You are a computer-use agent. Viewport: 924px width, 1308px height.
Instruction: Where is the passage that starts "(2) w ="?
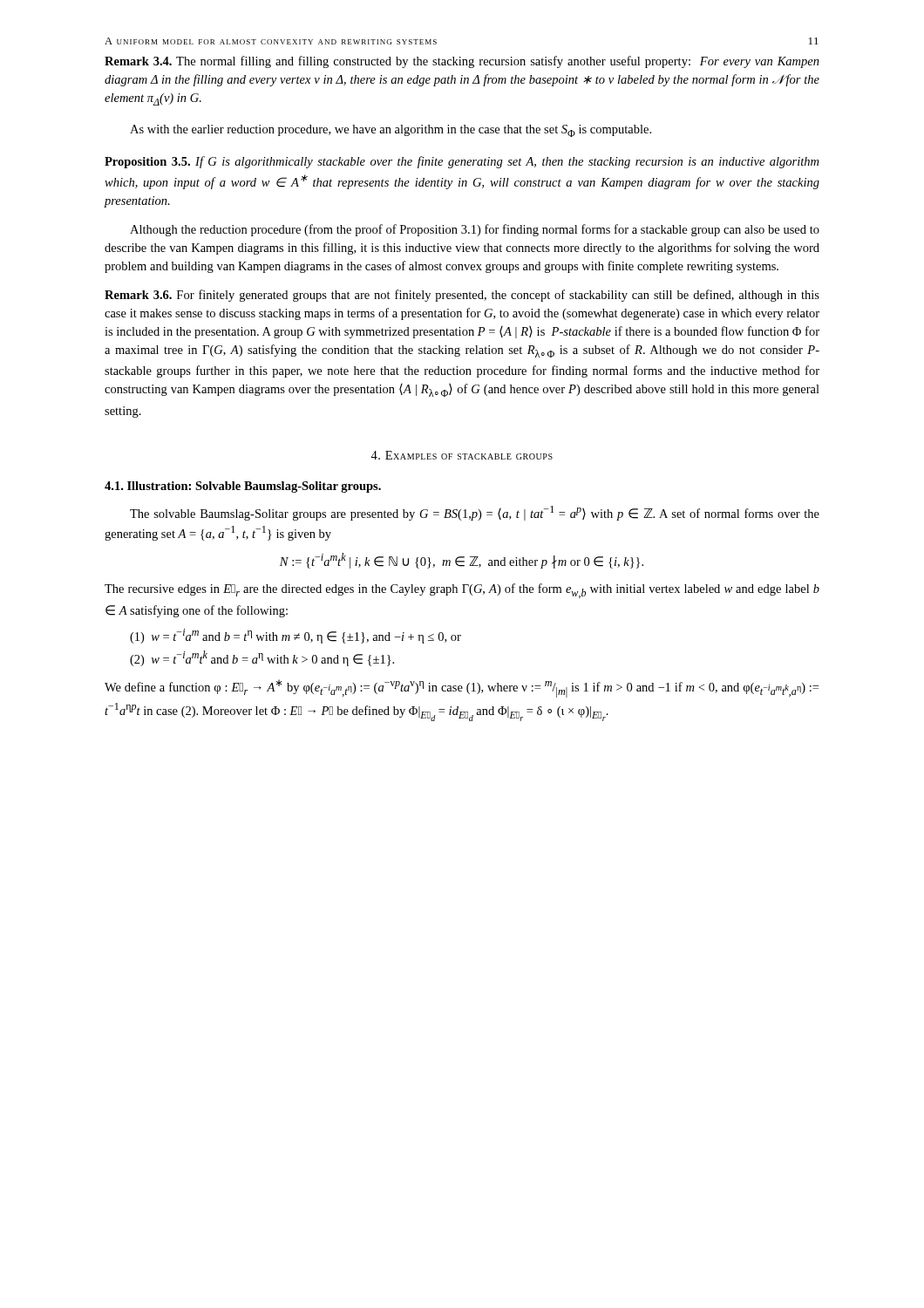(263, 658)
